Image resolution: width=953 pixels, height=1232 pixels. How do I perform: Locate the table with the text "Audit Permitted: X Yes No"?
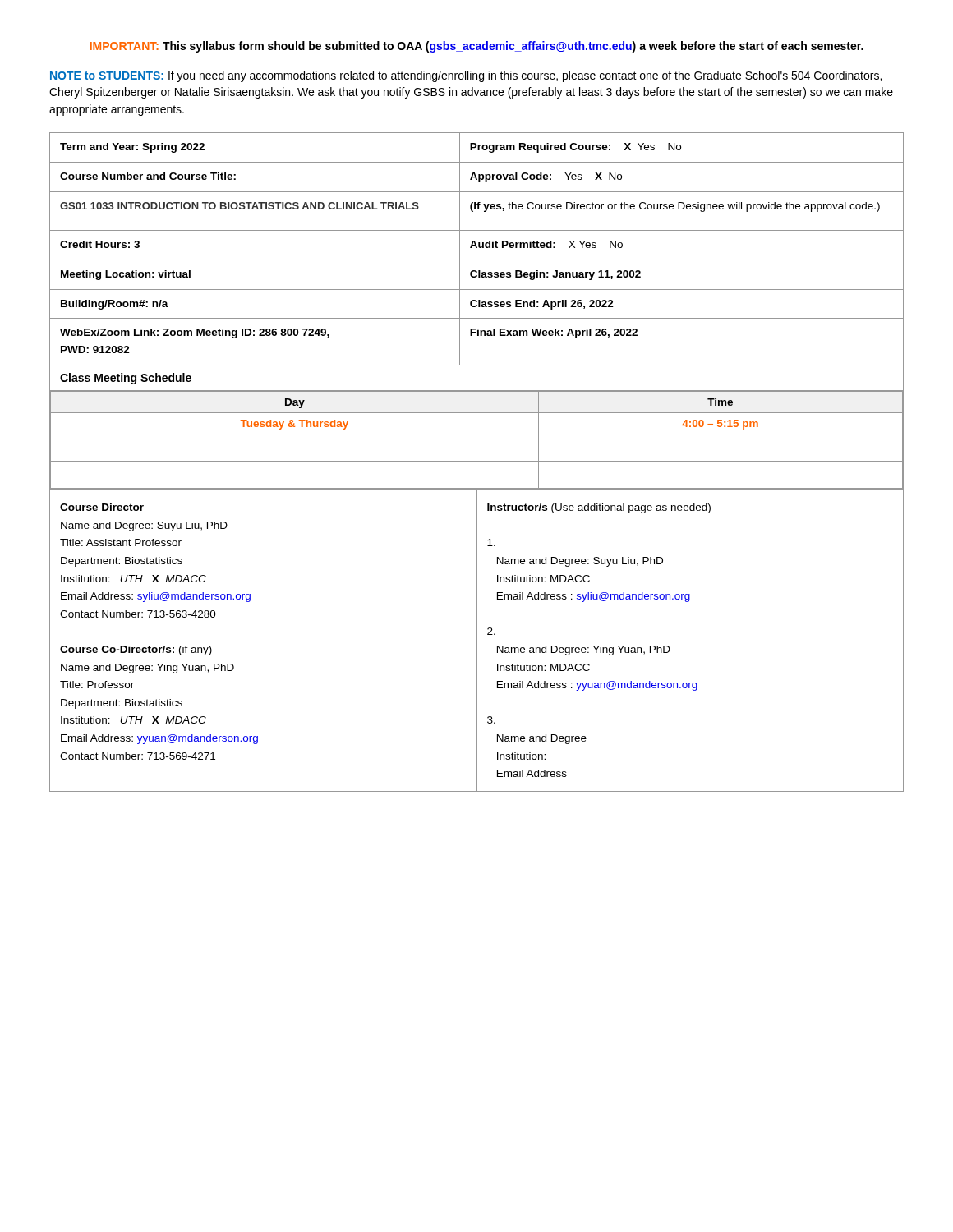476,249
